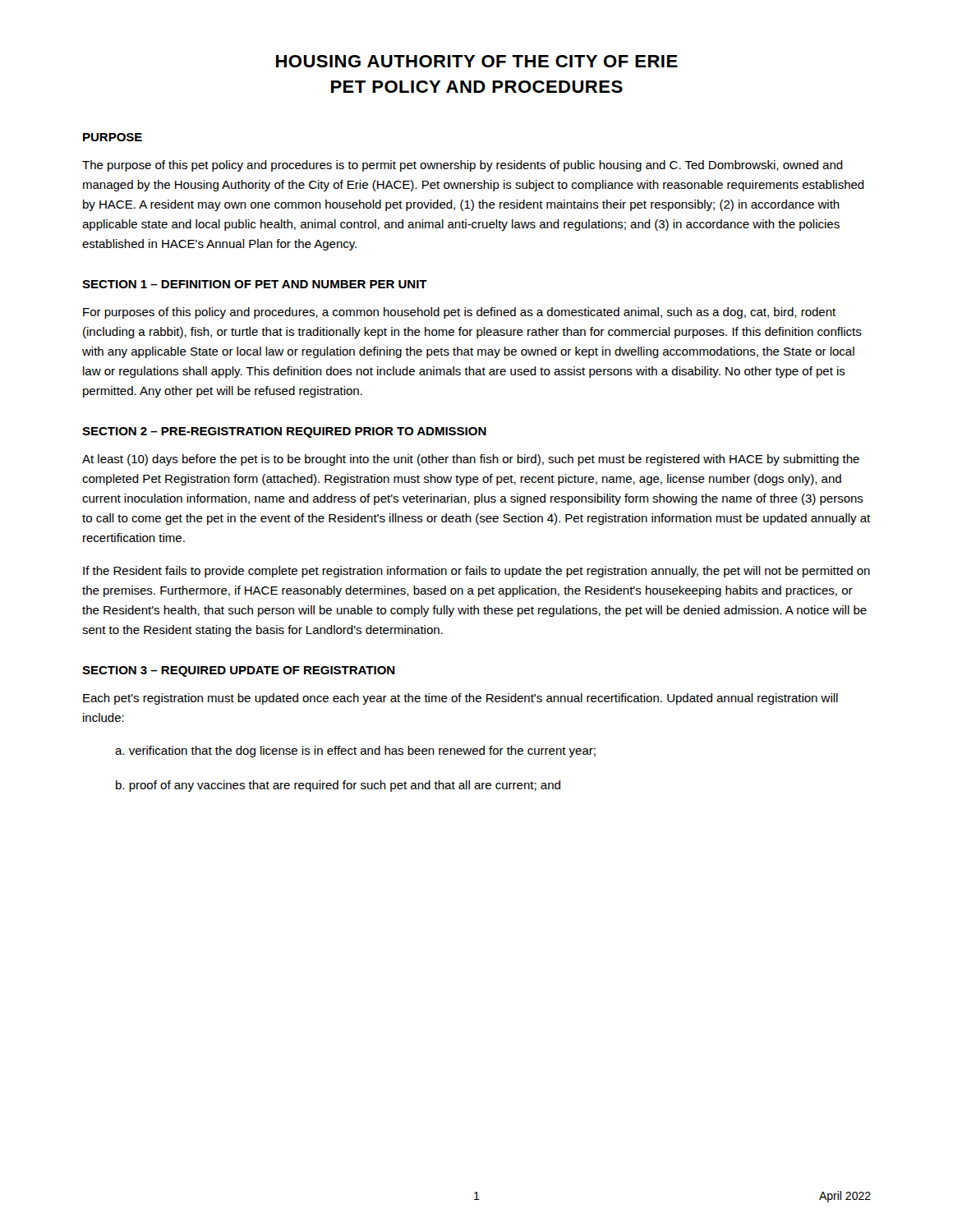This screenshot has width=953, height=1232.
Task: Locate the block of text that opens with "a. verification that the"
Action: coord(356,750)
